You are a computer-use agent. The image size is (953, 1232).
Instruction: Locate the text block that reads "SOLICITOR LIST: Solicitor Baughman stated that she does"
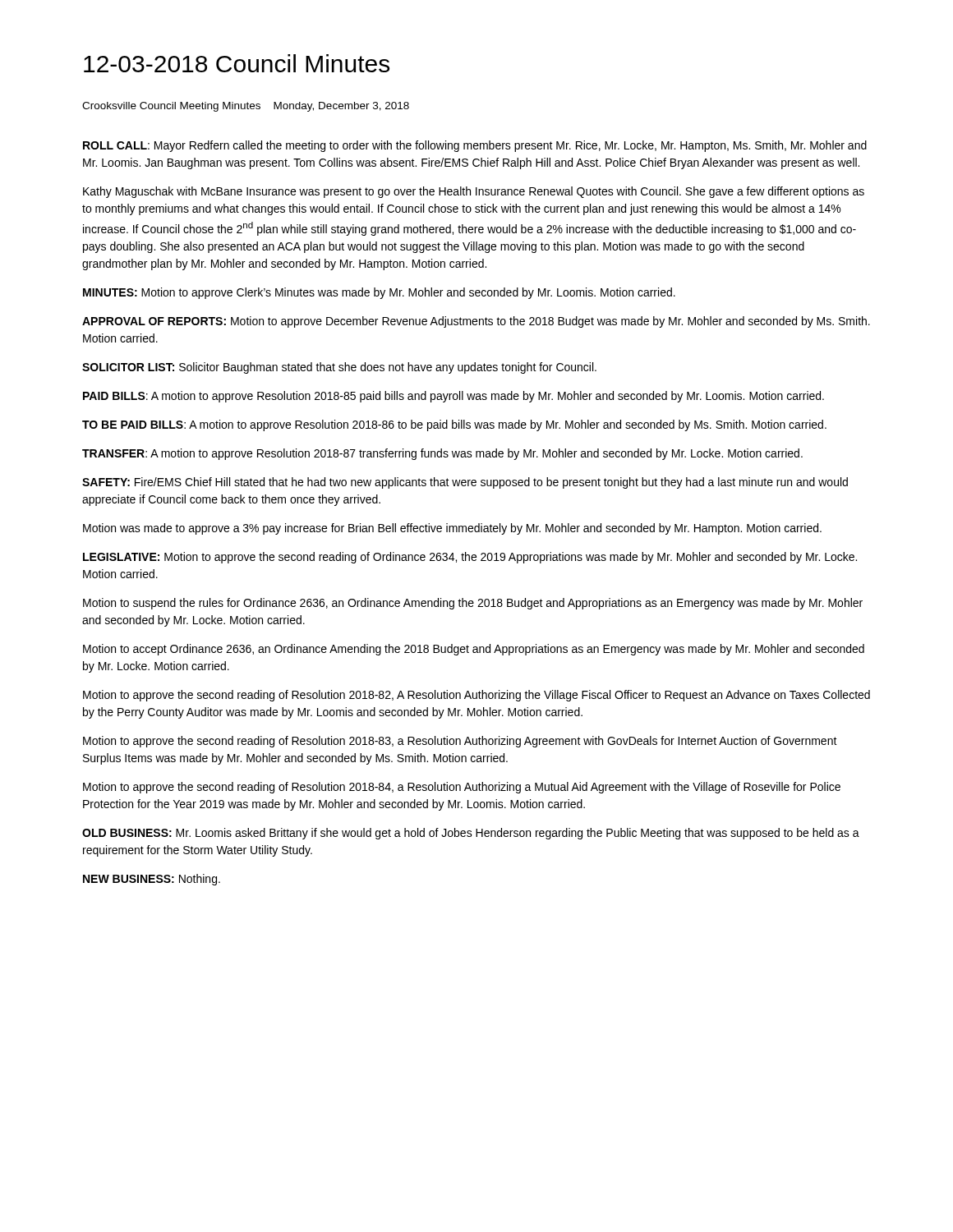click(x=340, y=367)
